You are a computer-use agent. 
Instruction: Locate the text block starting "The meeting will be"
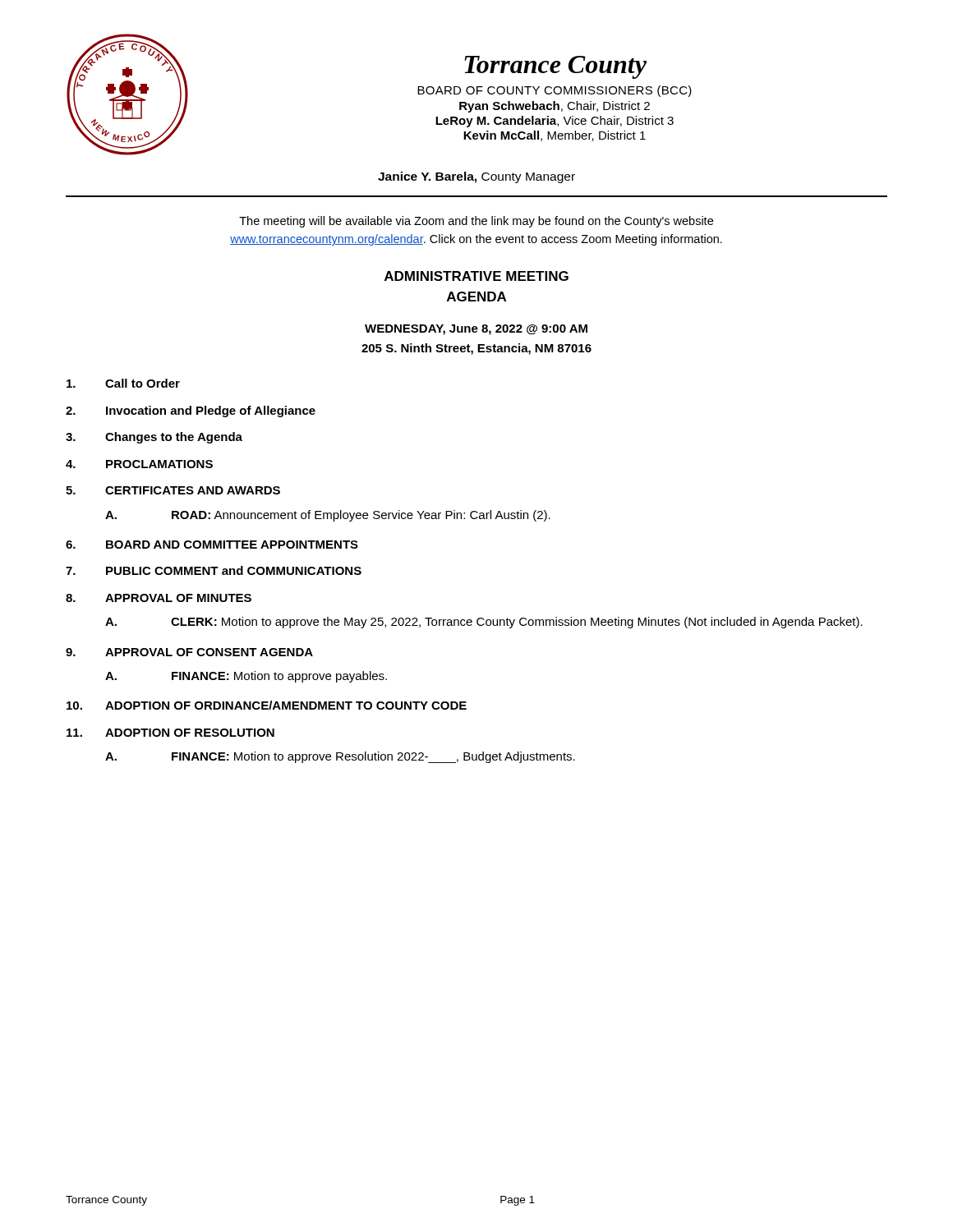coord(476,230)
